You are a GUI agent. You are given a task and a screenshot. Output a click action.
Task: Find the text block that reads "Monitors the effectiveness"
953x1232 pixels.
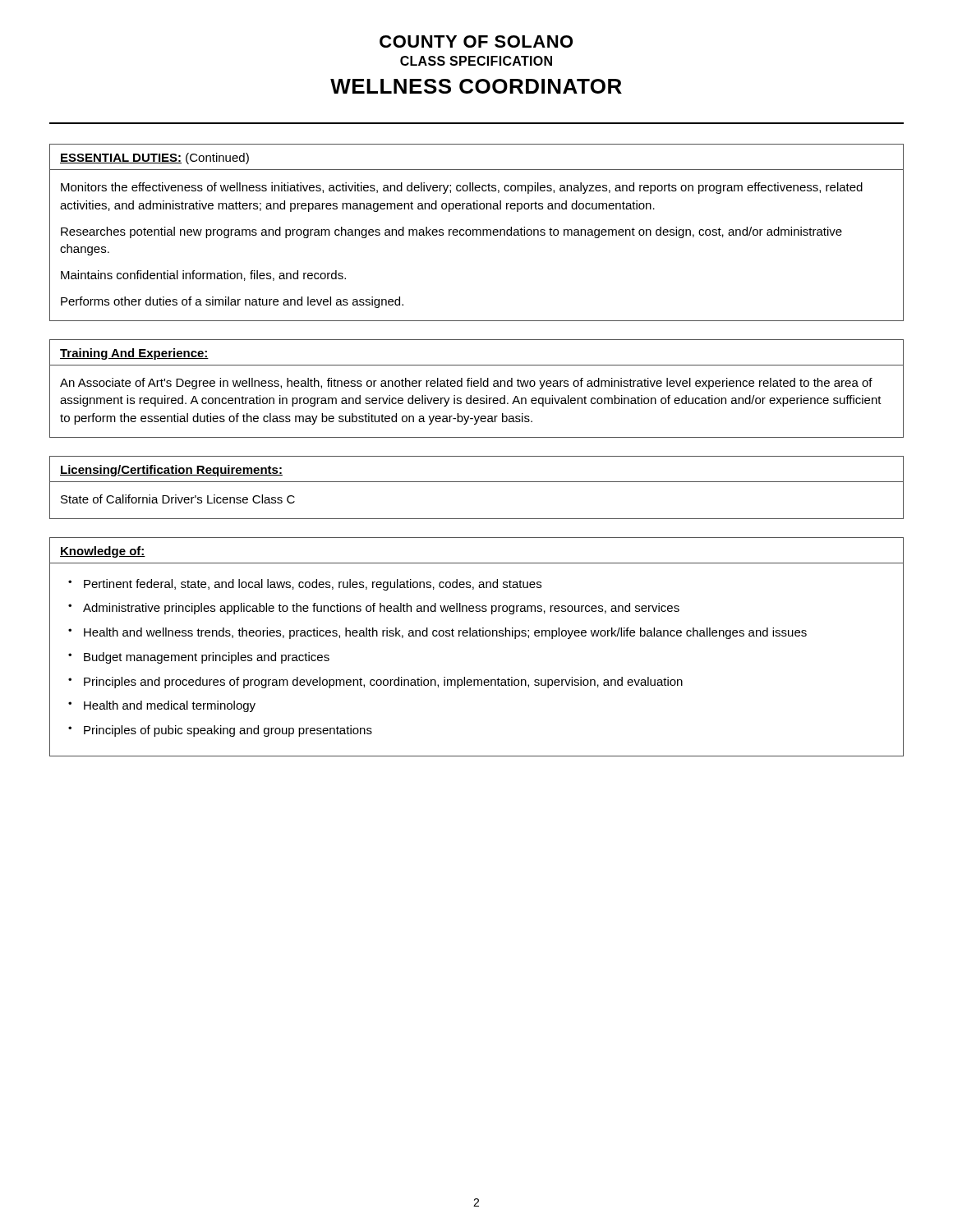(x=461, y=196)
